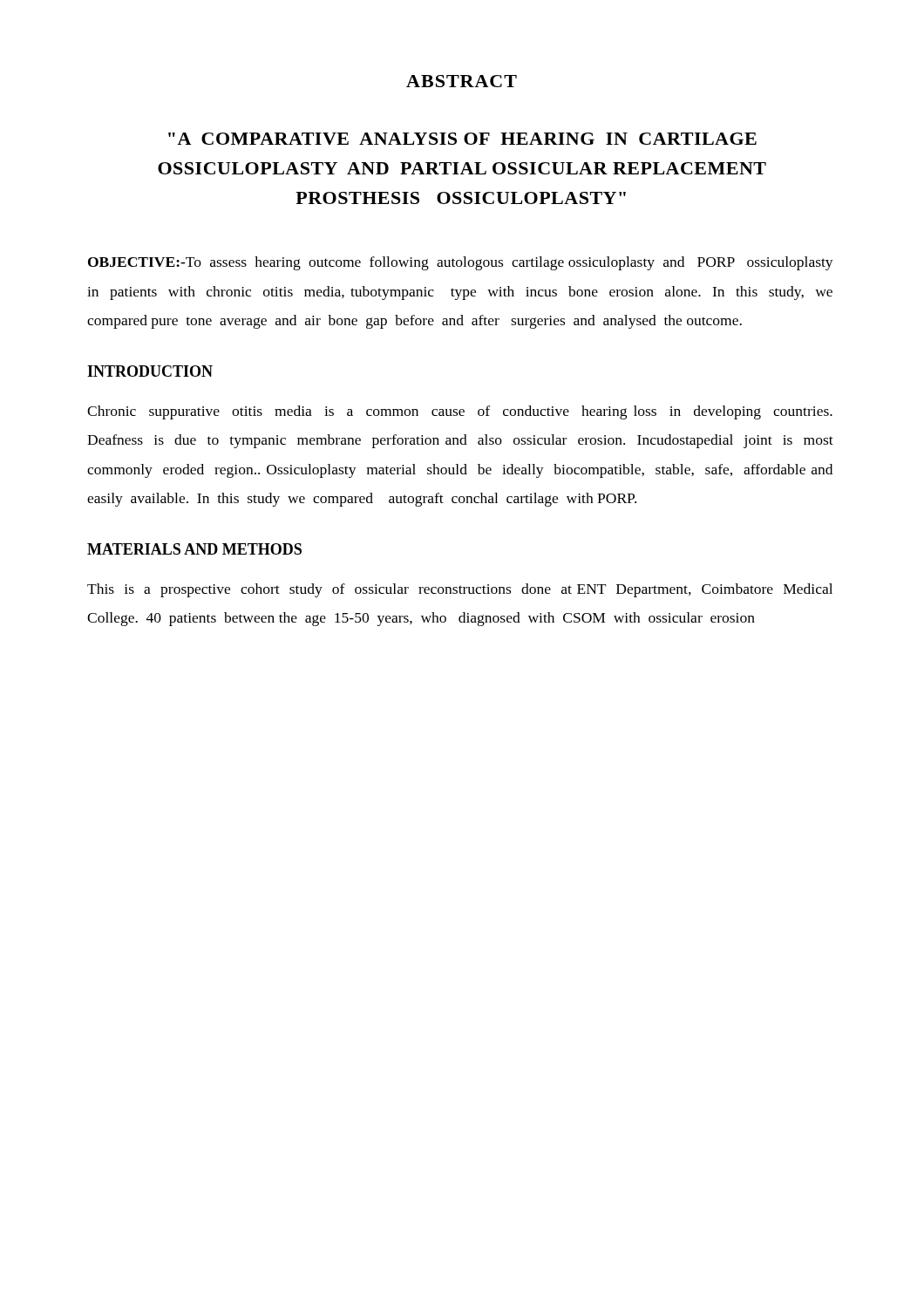
Task: Point to the text starting ""A COMPARATIVE ANALYSIS OF"
Action: click(x=462, y=168)
